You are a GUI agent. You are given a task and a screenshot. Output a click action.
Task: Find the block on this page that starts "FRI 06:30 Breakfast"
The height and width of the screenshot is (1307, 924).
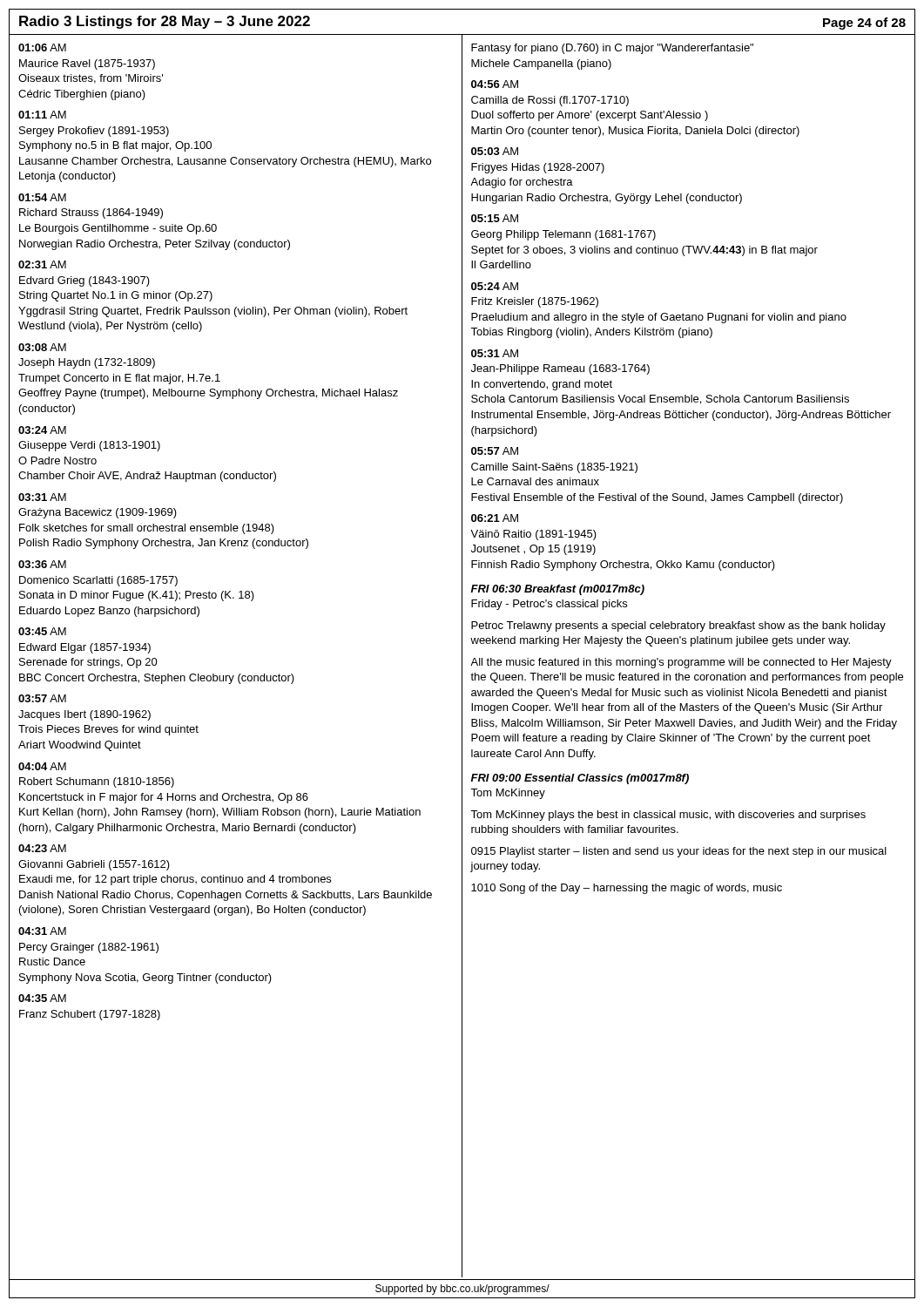[x=558, y=590]
